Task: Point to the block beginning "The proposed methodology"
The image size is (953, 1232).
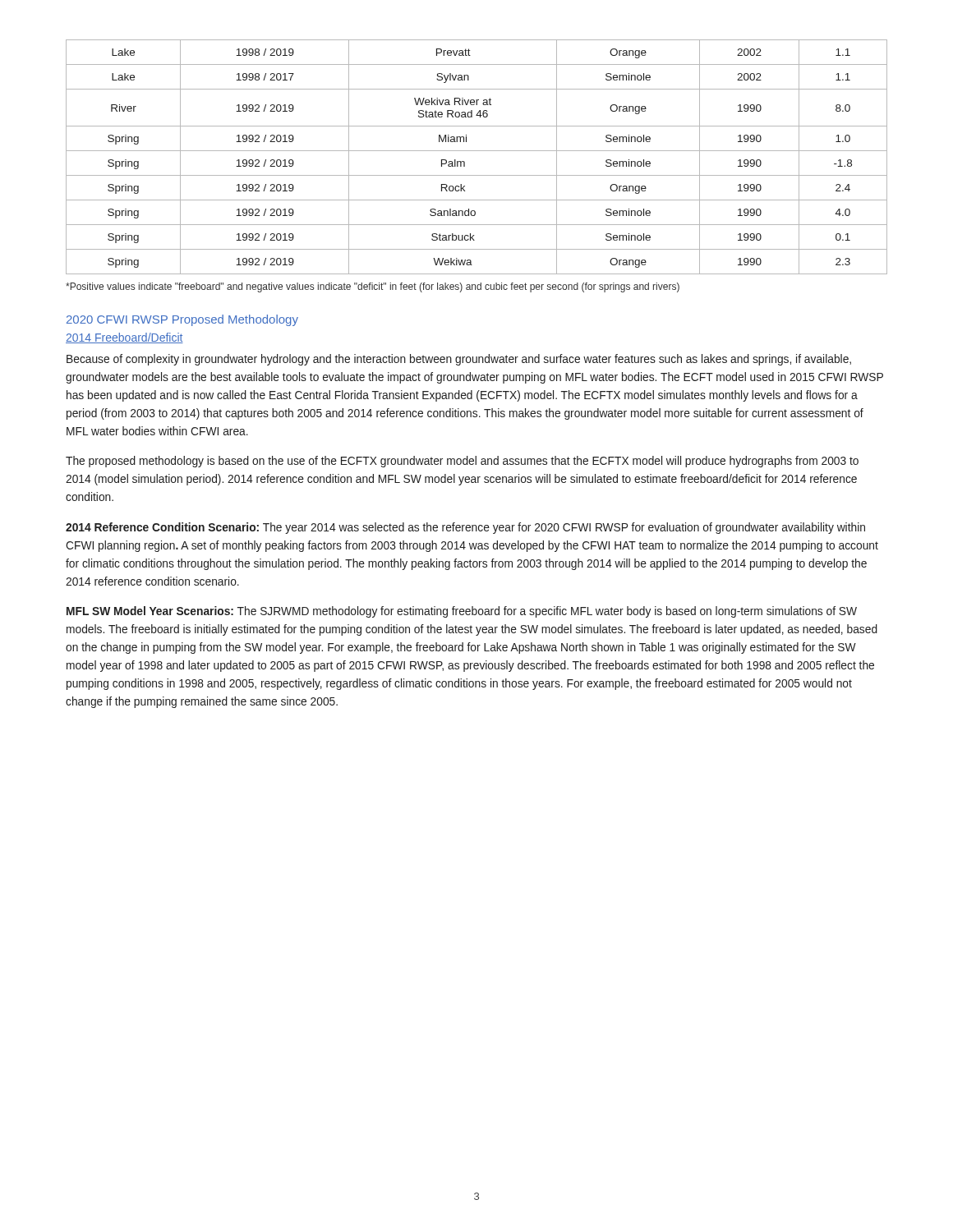Action: point(462,480)
